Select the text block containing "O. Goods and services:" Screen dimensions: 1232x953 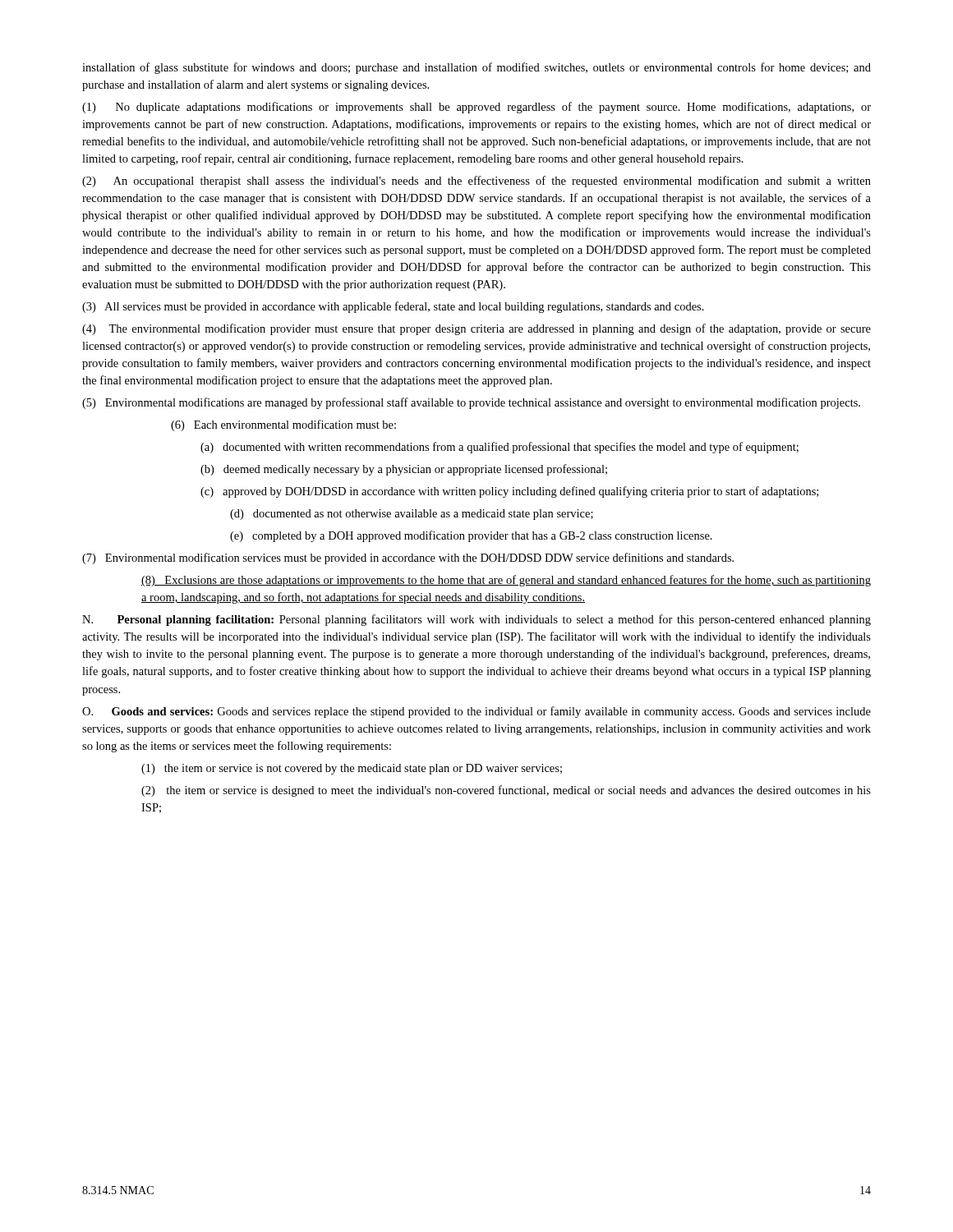[476, 729]
